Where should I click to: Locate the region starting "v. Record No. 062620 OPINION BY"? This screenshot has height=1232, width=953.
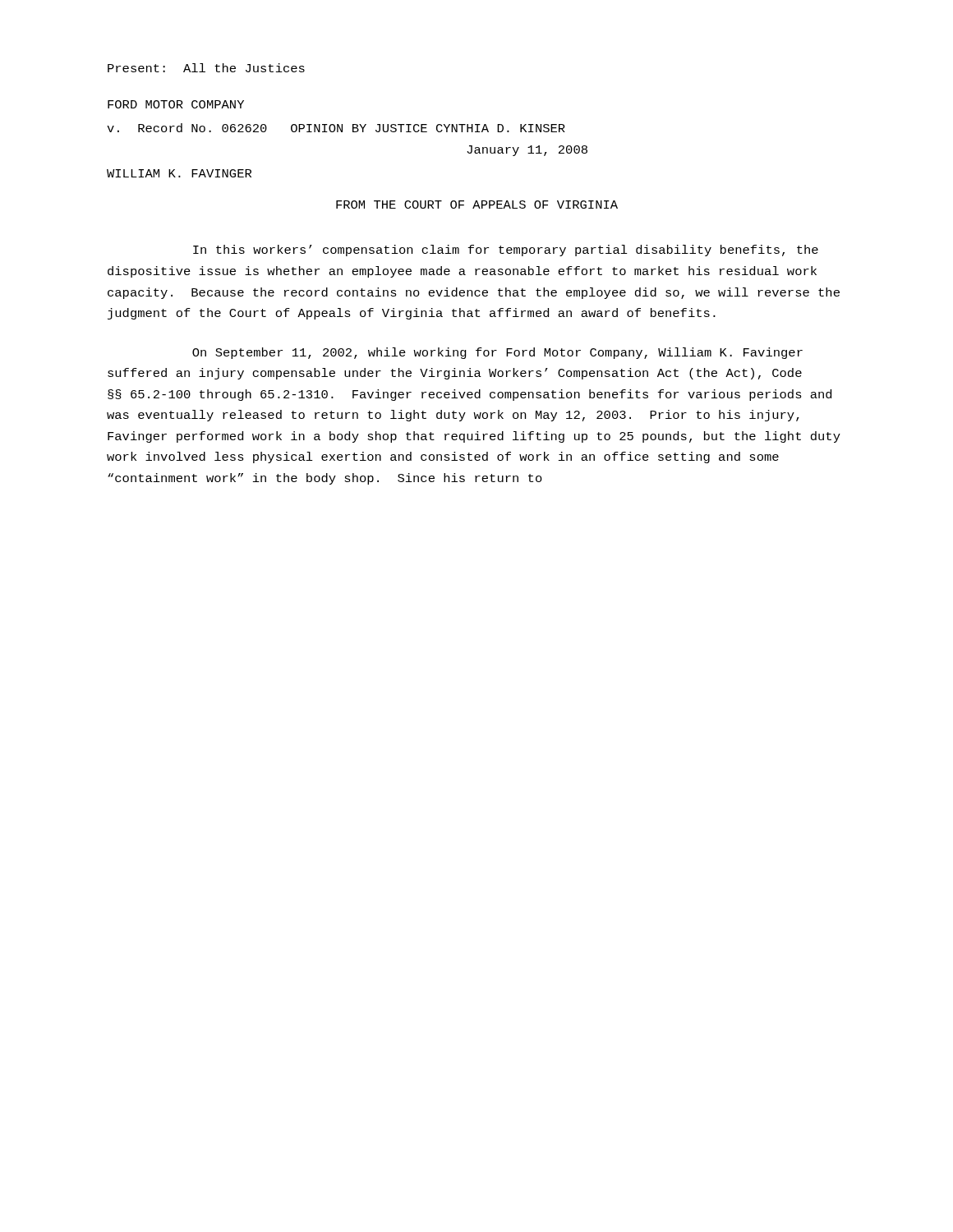click(348, 140)
